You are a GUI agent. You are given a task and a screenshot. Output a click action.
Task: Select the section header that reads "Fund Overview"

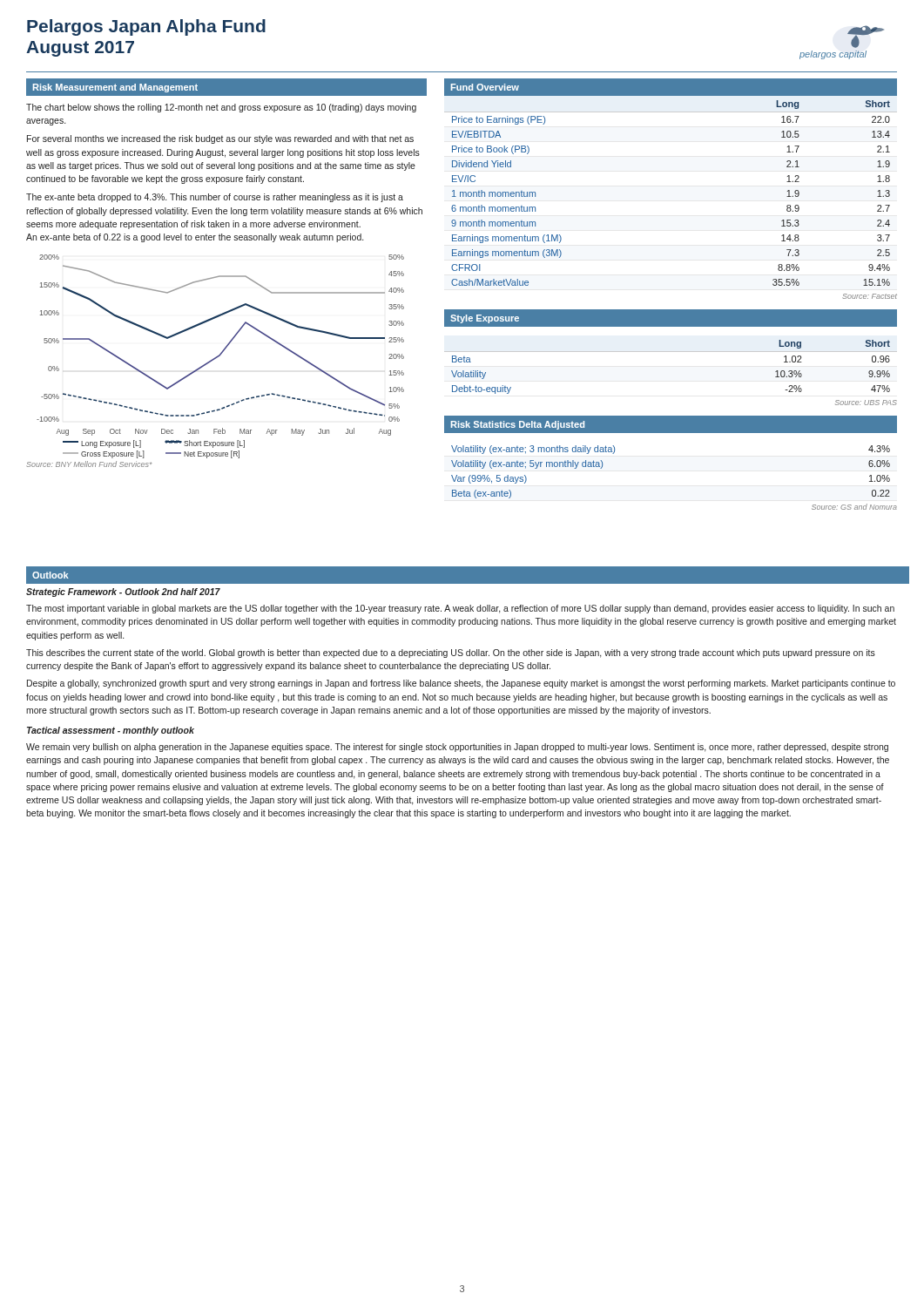(x=485, y=87)
